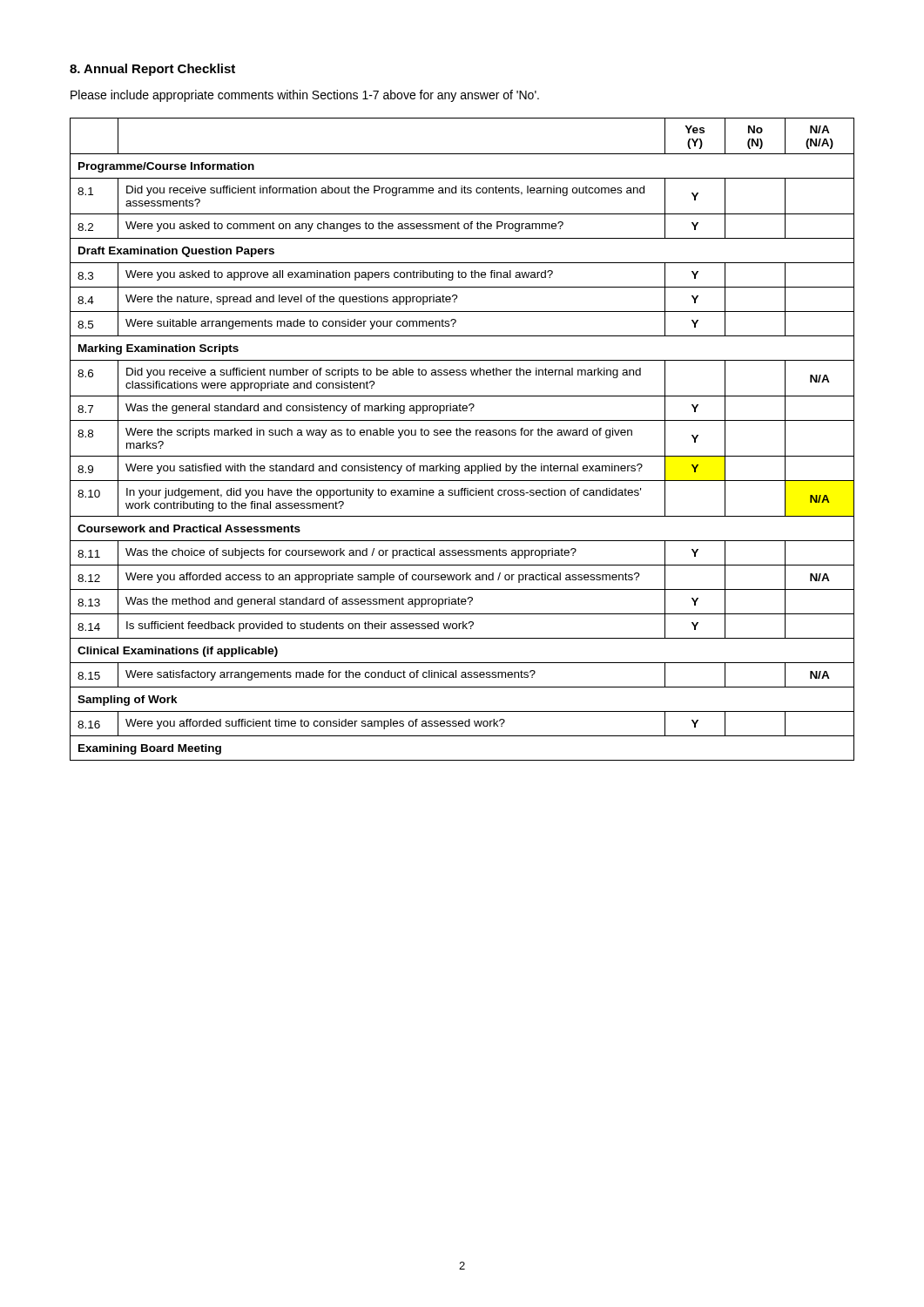Image resolution: width=924 pixels, height=1307 pixels.
Task: Select the table
Action: (x=462, y=439)
